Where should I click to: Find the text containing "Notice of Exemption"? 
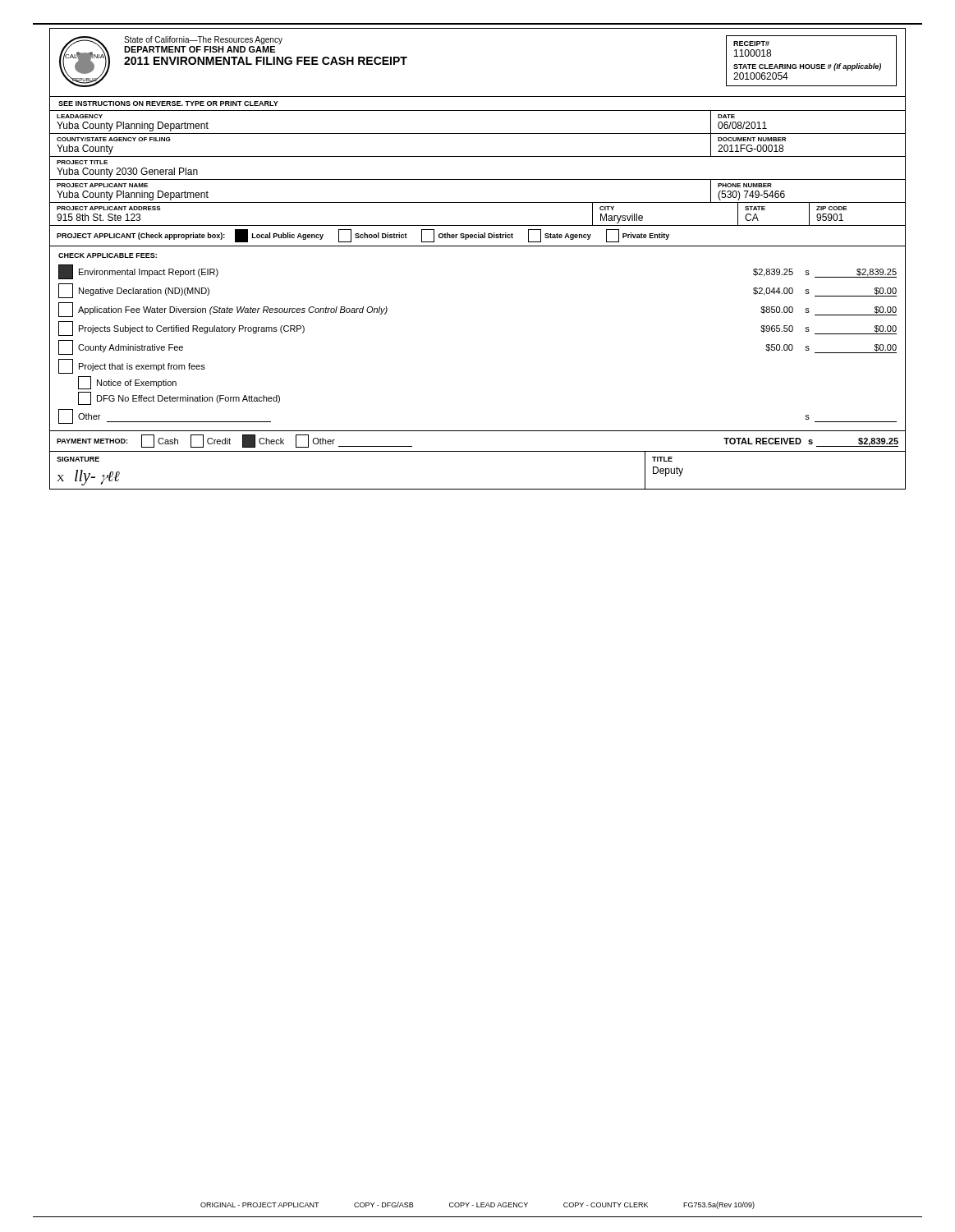127,383
